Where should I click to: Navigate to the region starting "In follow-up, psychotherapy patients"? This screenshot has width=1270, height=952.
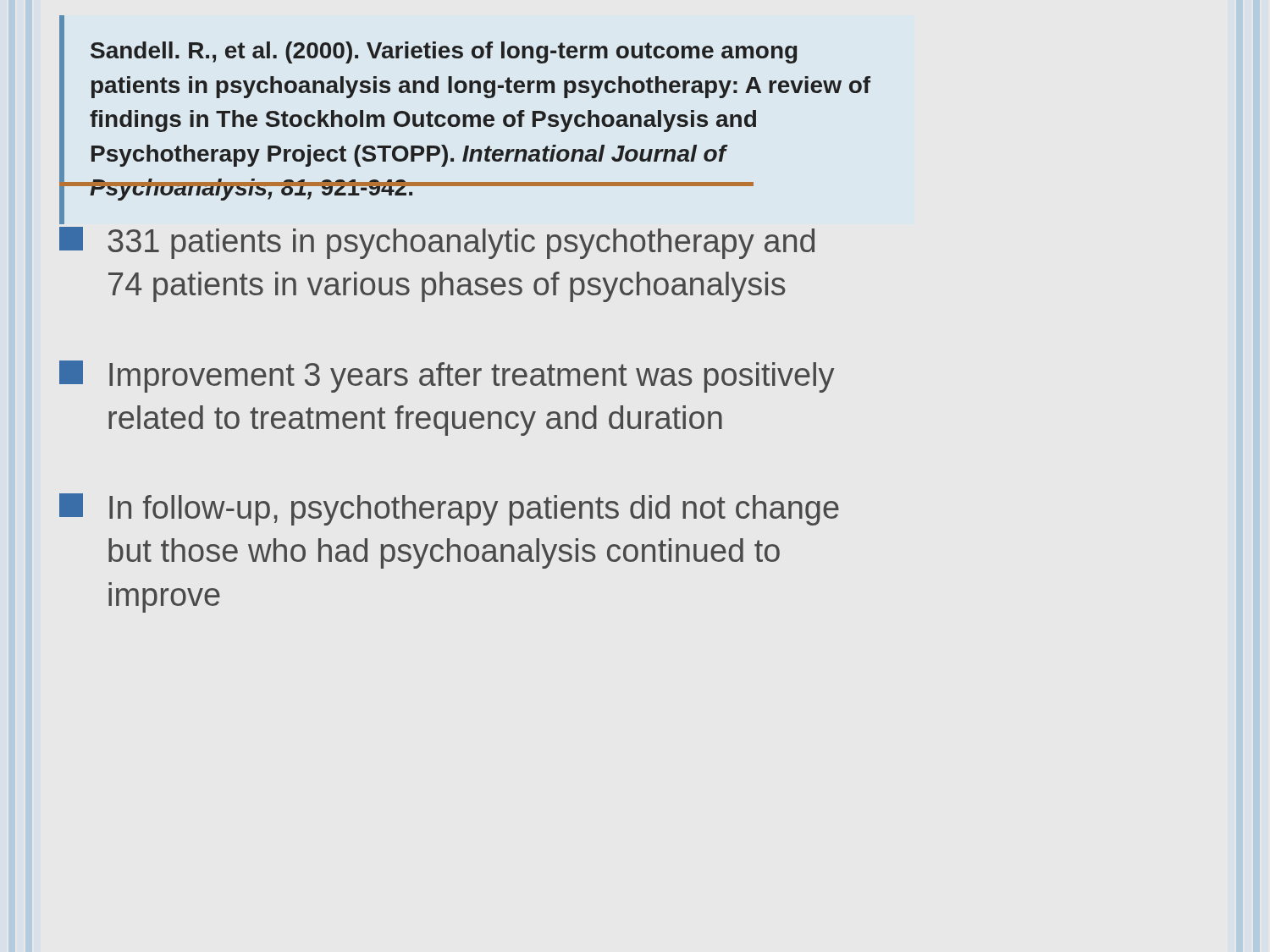pyautogui.click(x=450, y=552)
